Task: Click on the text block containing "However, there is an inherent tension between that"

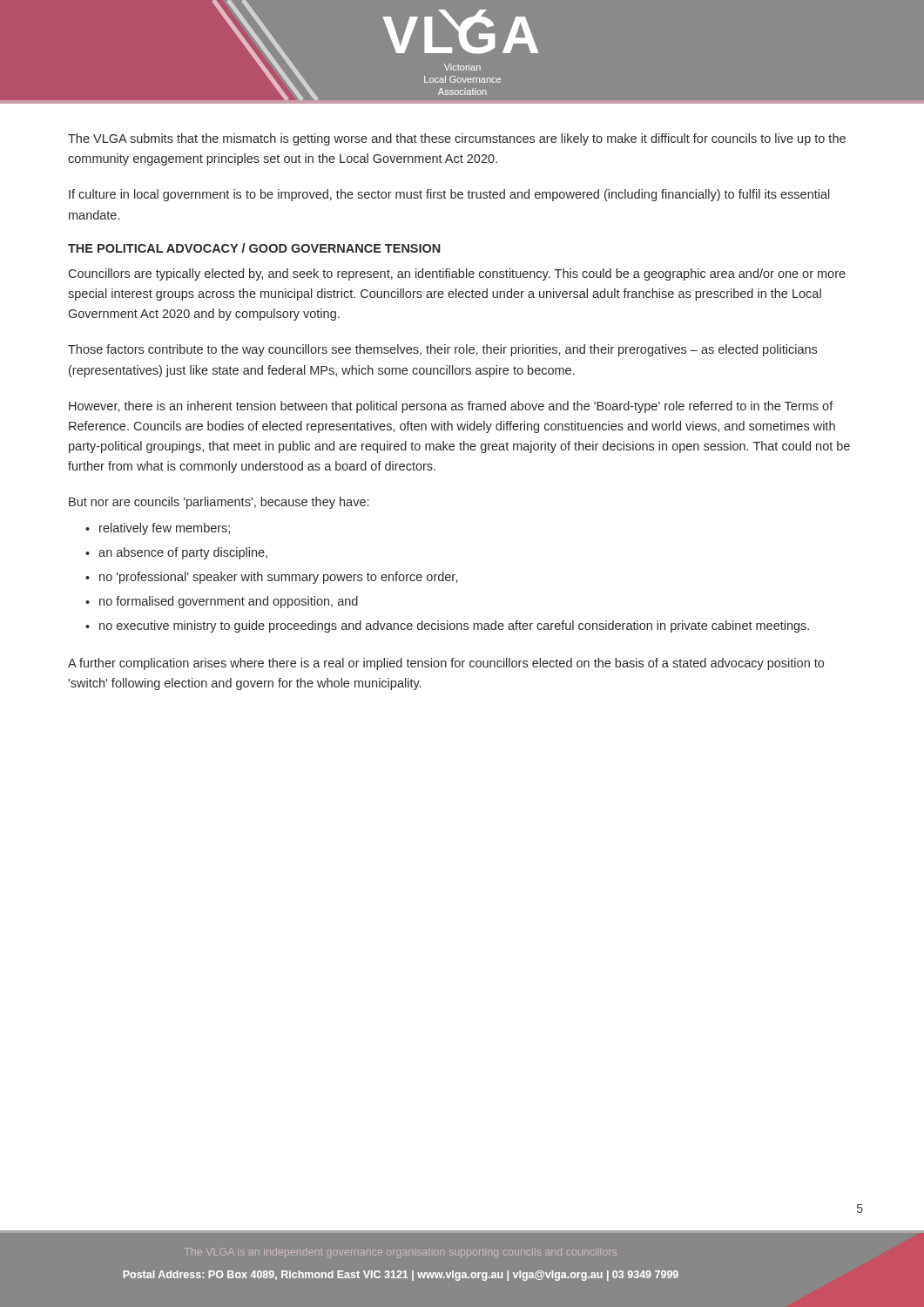Action: tap(459, 436)
